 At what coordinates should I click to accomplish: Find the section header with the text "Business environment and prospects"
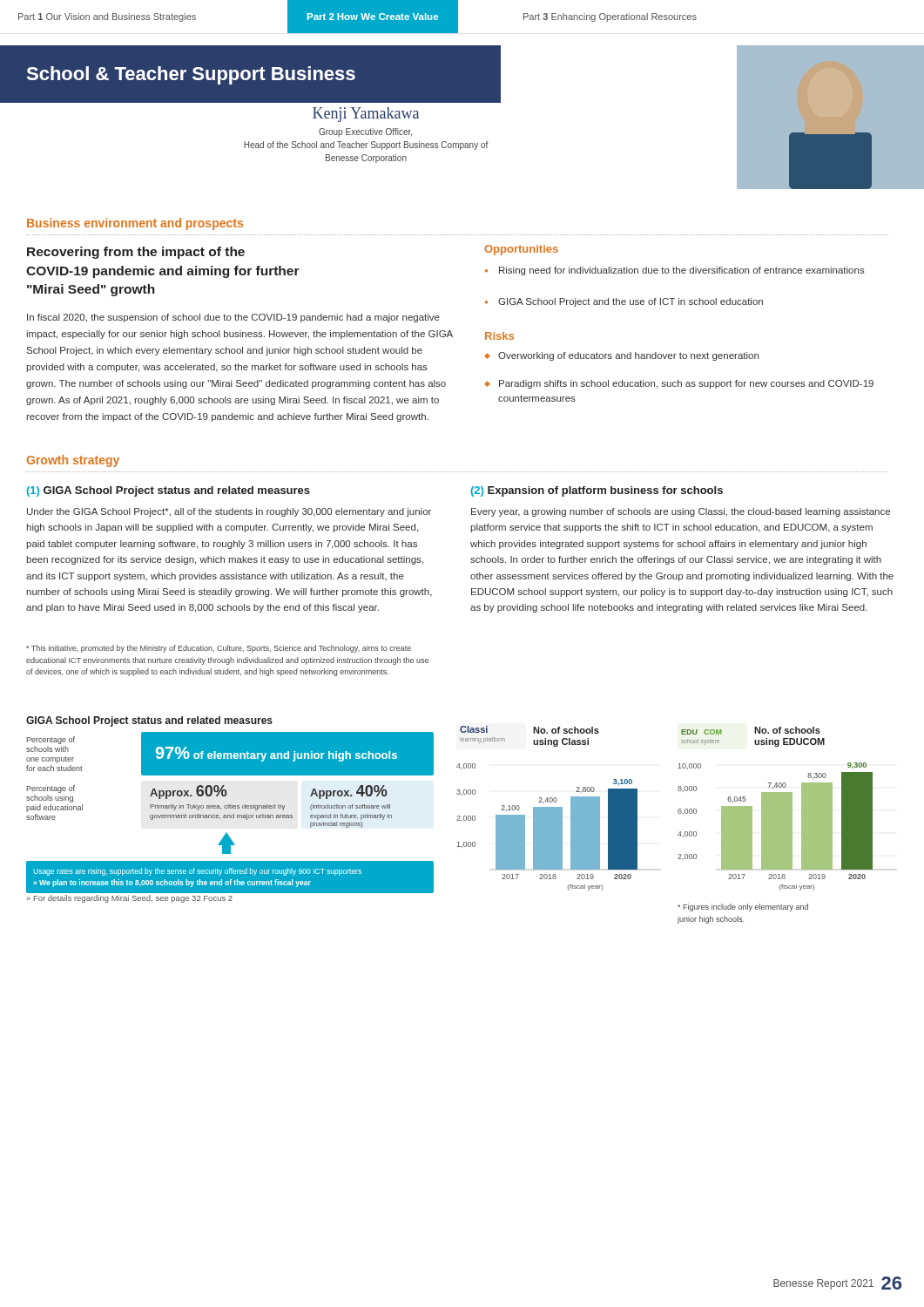pyautogui.click(x=135, y=223)
